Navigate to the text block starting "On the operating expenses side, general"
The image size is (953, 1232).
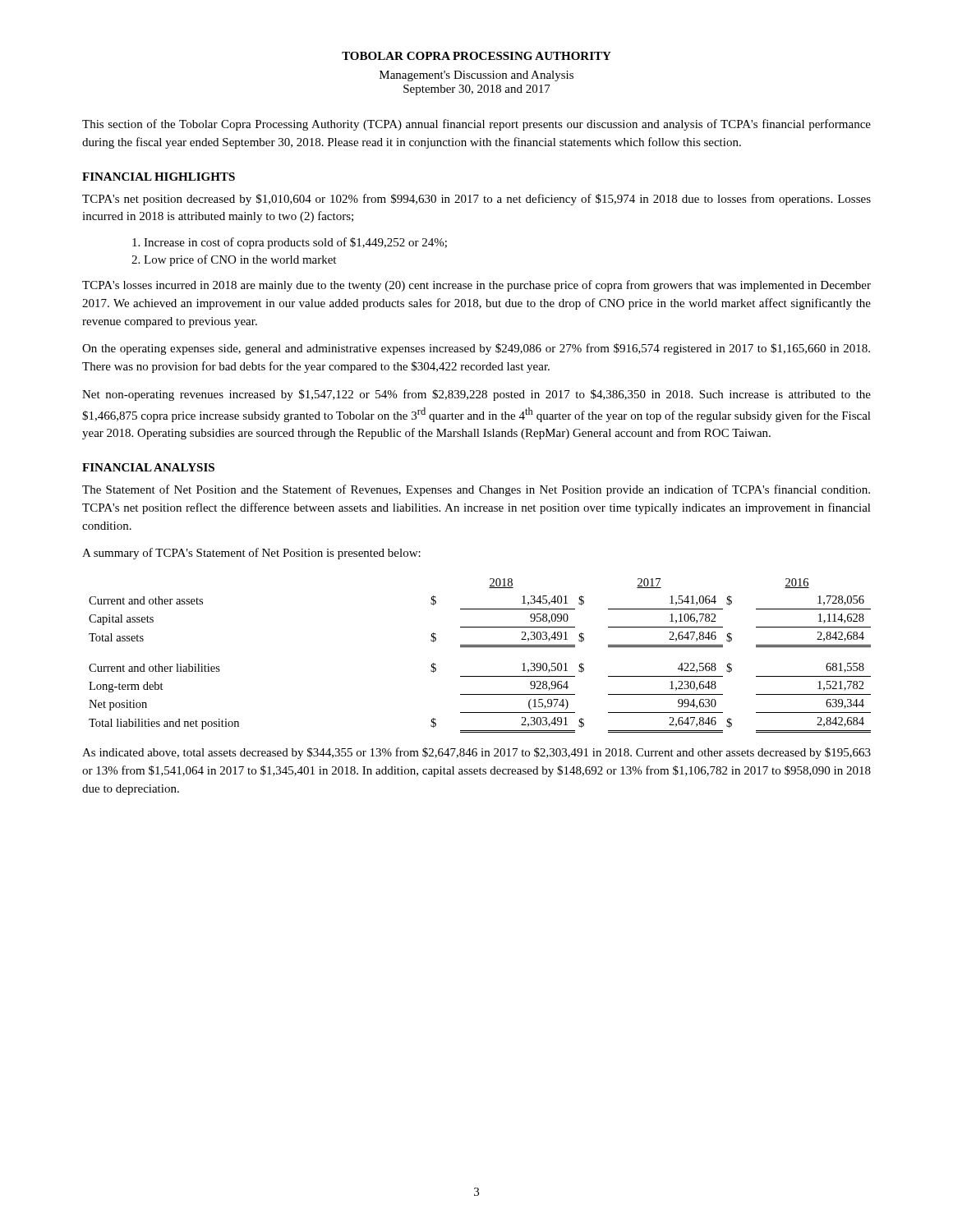tap(476, 358)
